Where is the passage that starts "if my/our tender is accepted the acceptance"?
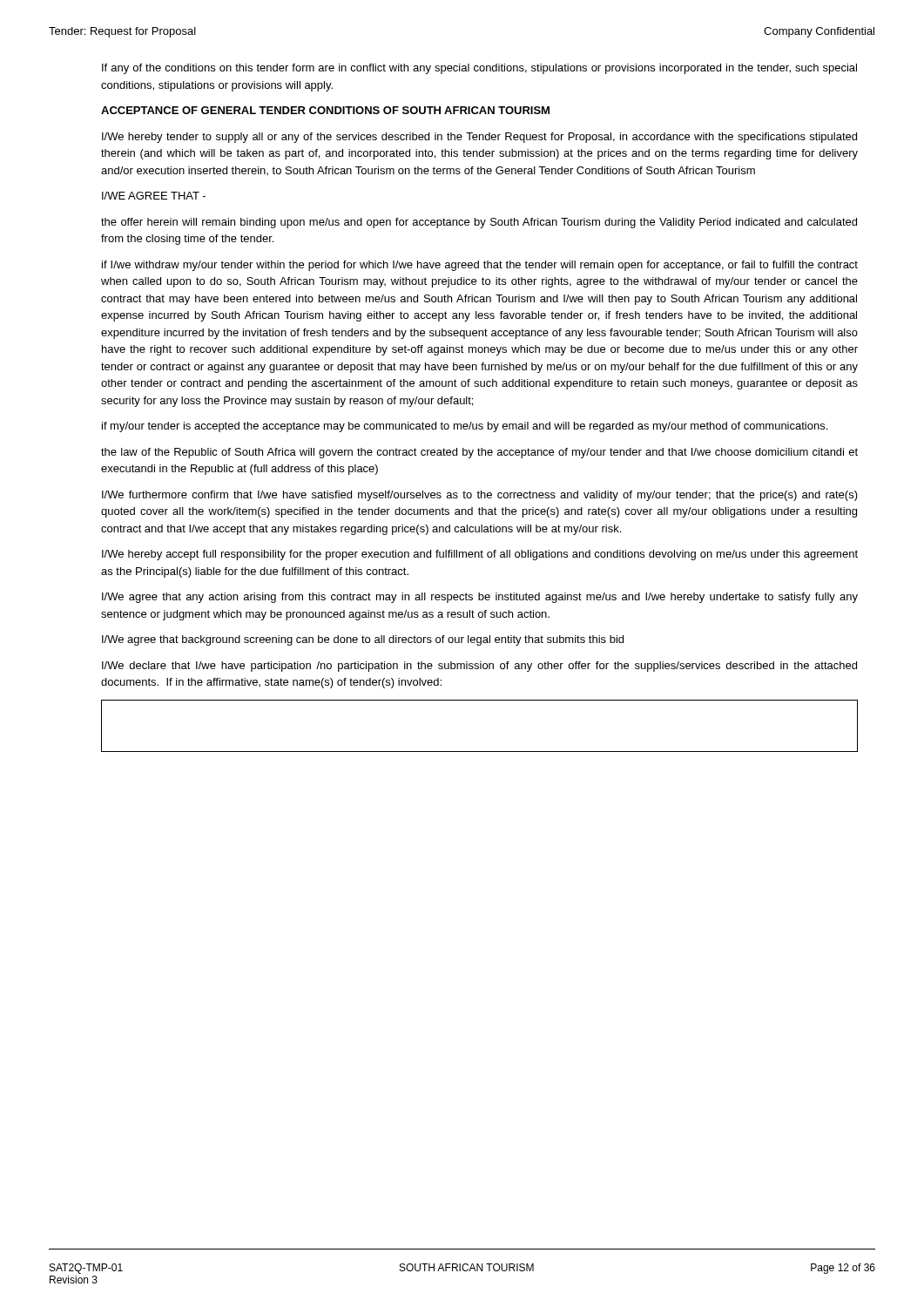This screenshot has height=1307, width=924. (465, 426)
